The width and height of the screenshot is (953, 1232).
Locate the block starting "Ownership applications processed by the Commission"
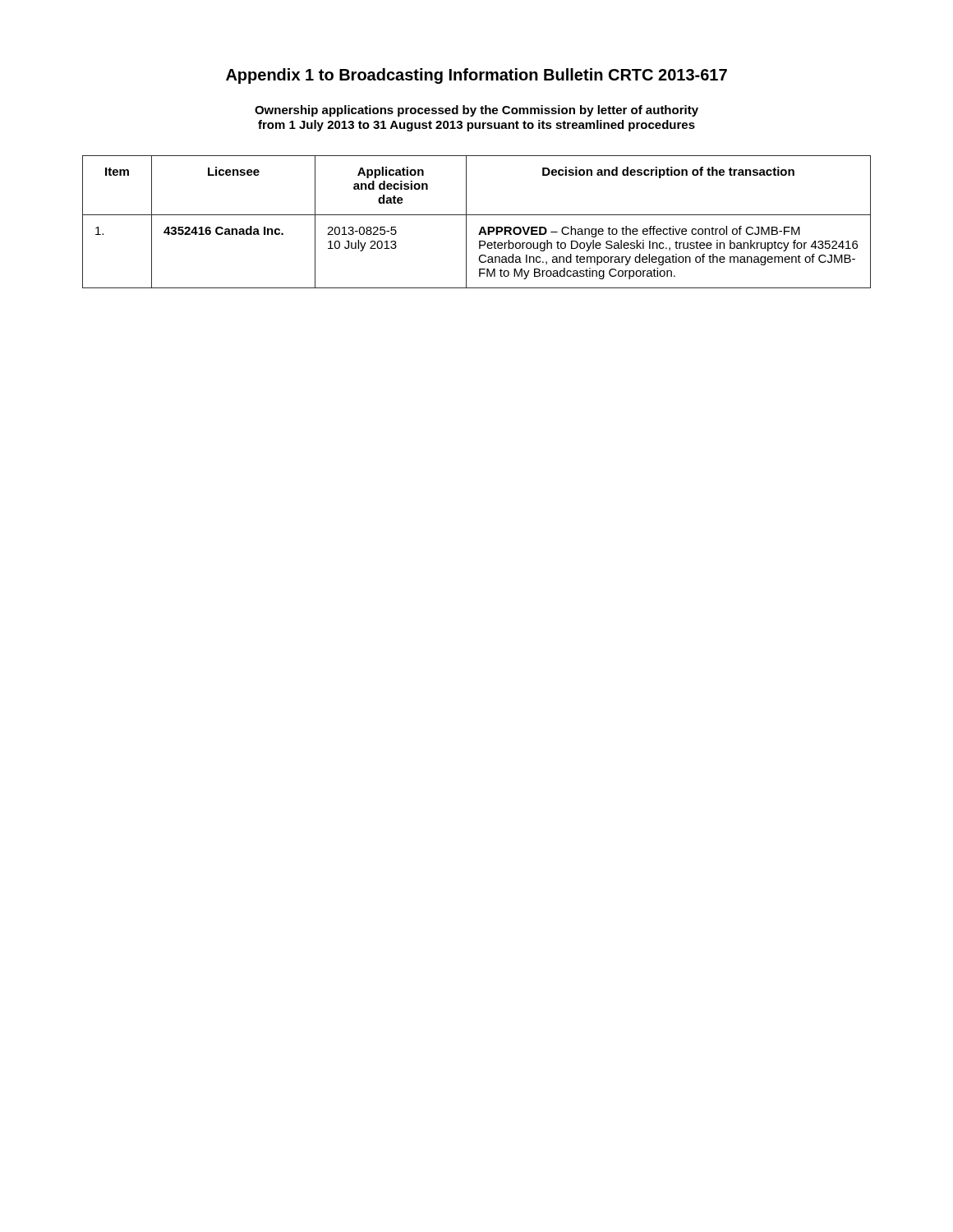coord(476,117)
